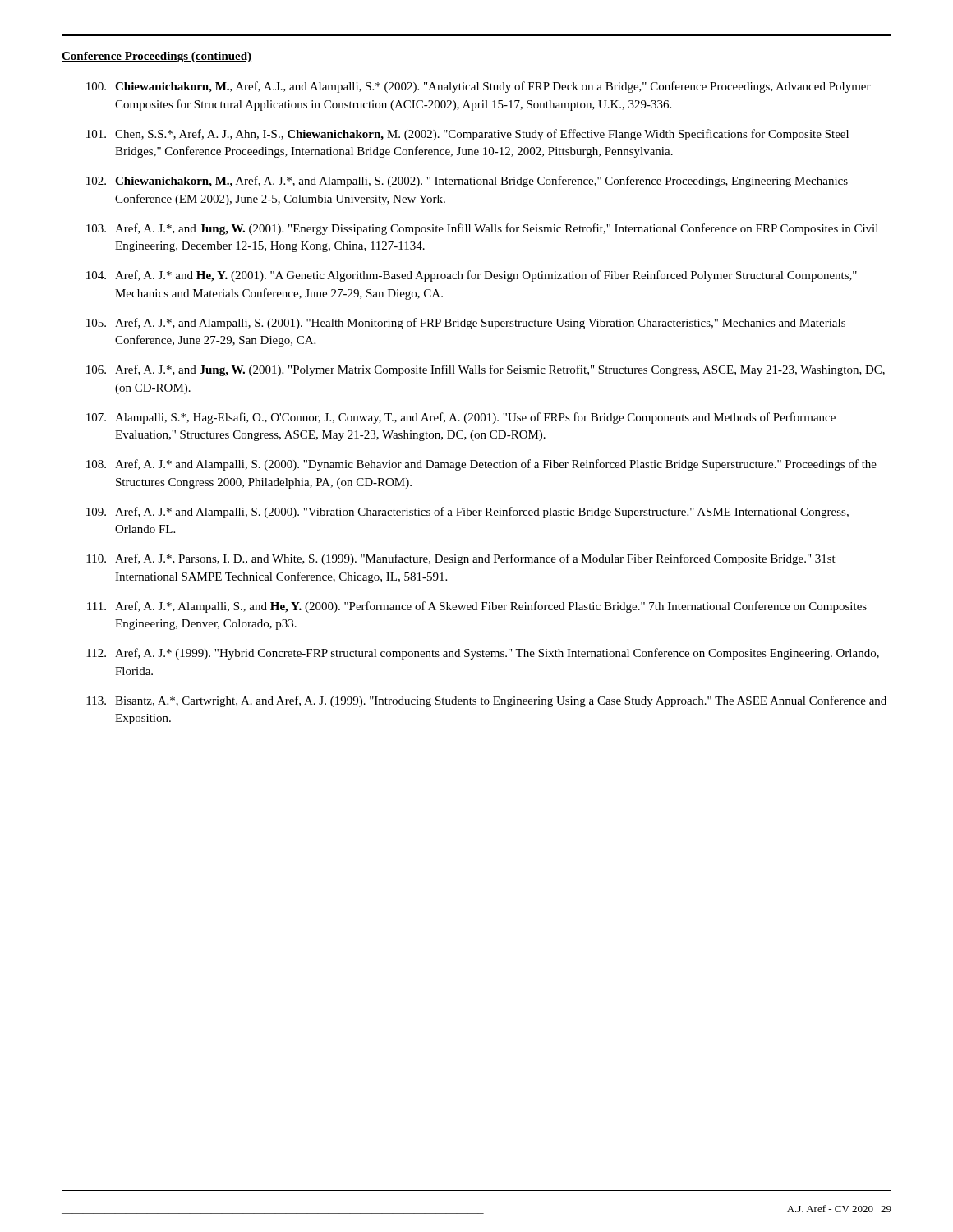Find the list item that reads "109. Aref, A. J.* and Alampalli, S."

coord(476,521)
